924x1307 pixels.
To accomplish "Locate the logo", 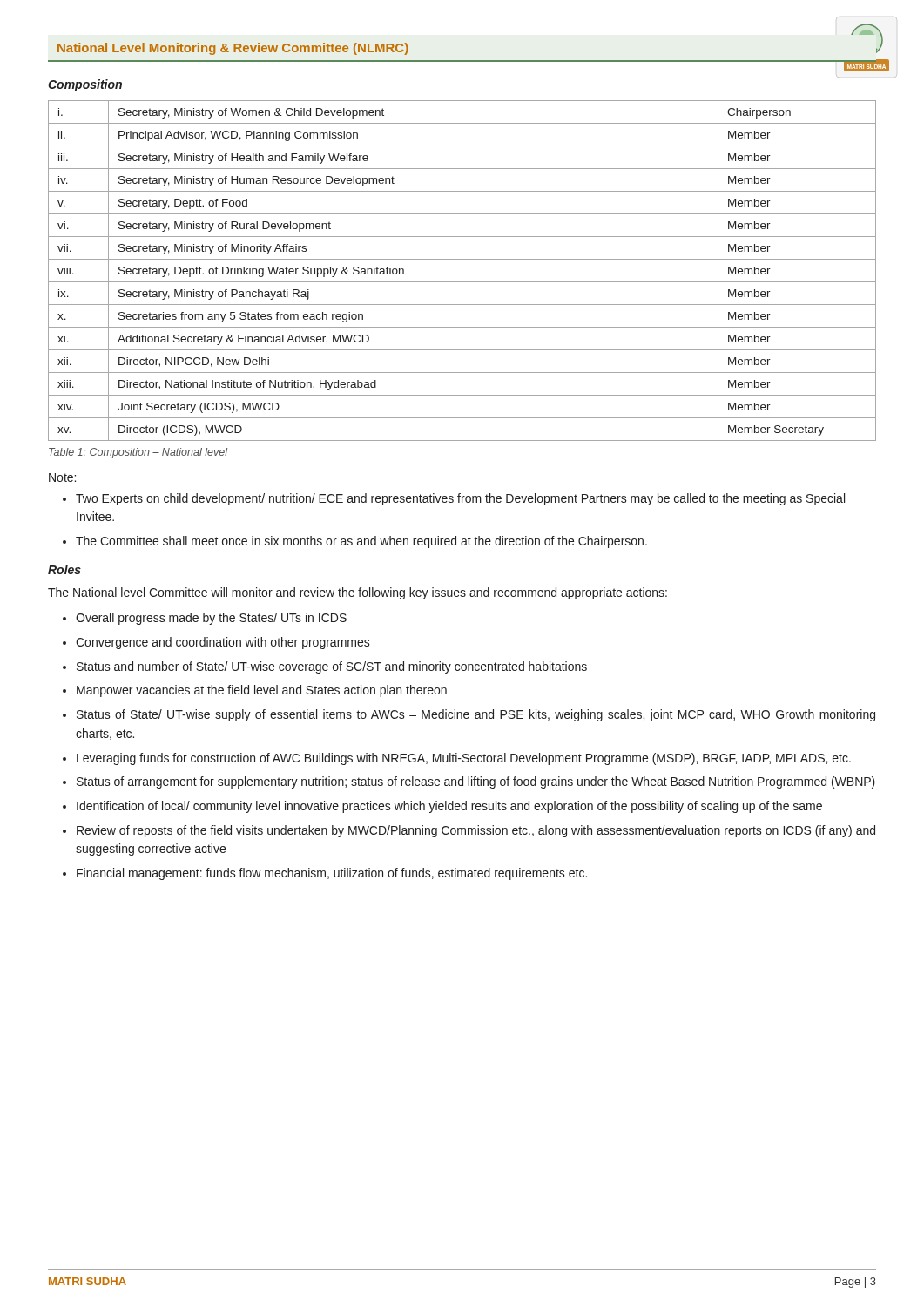I will pos(867,47).
